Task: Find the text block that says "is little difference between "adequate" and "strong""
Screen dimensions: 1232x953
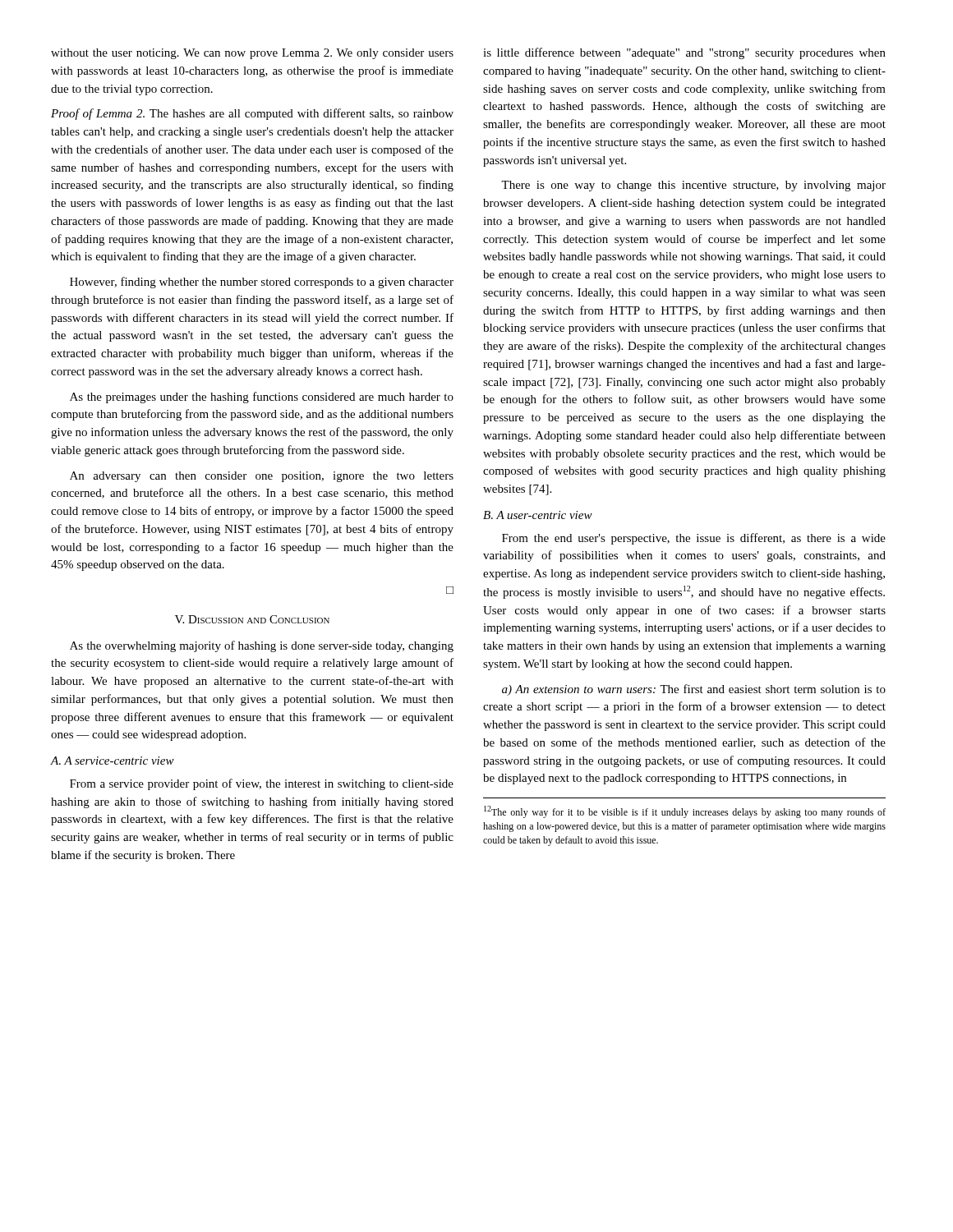Action: [684, 271]
